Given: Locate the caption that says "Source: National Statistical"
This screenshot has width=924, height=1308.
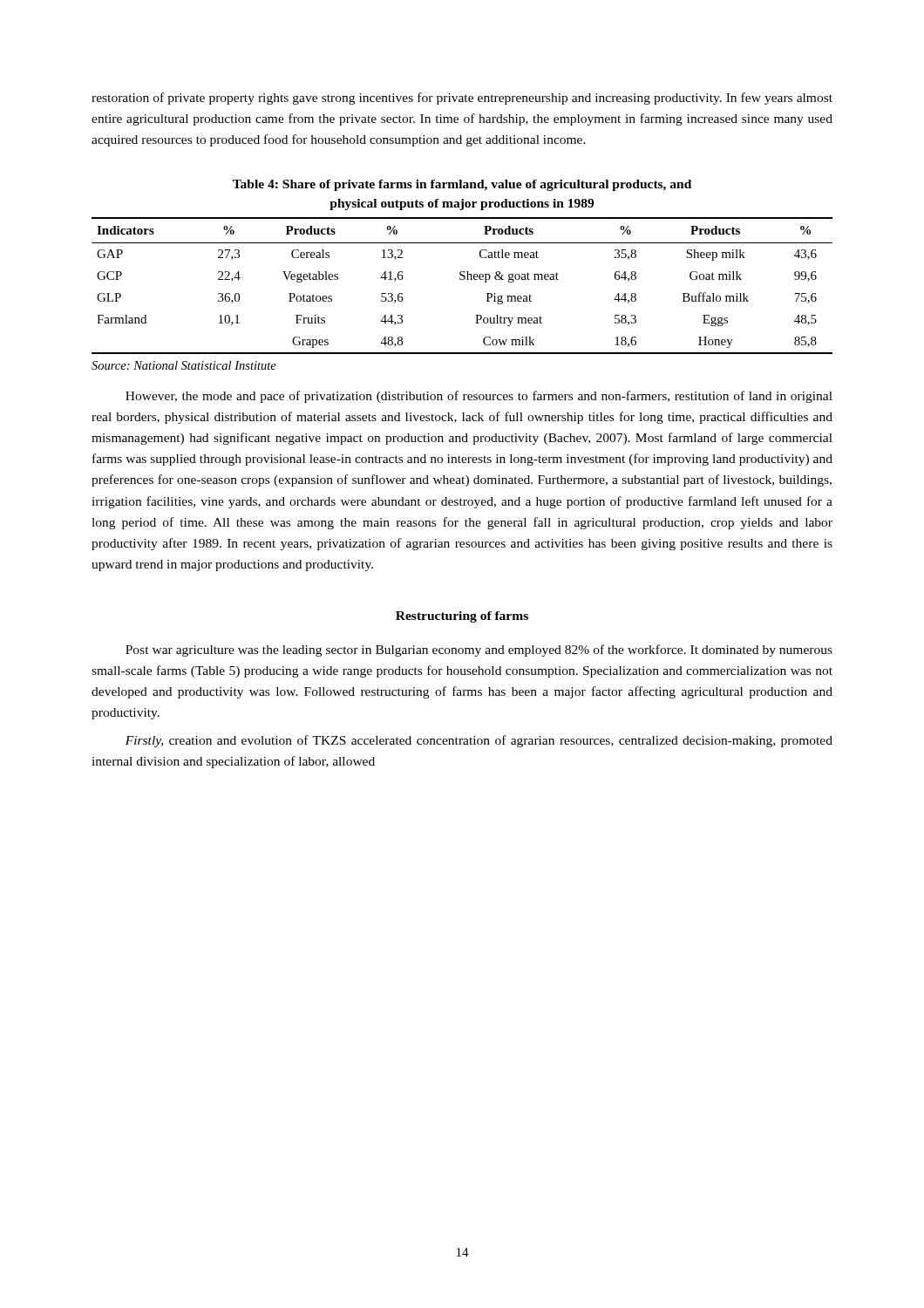Looking at the screenshot, I should [x=184, y=366].
